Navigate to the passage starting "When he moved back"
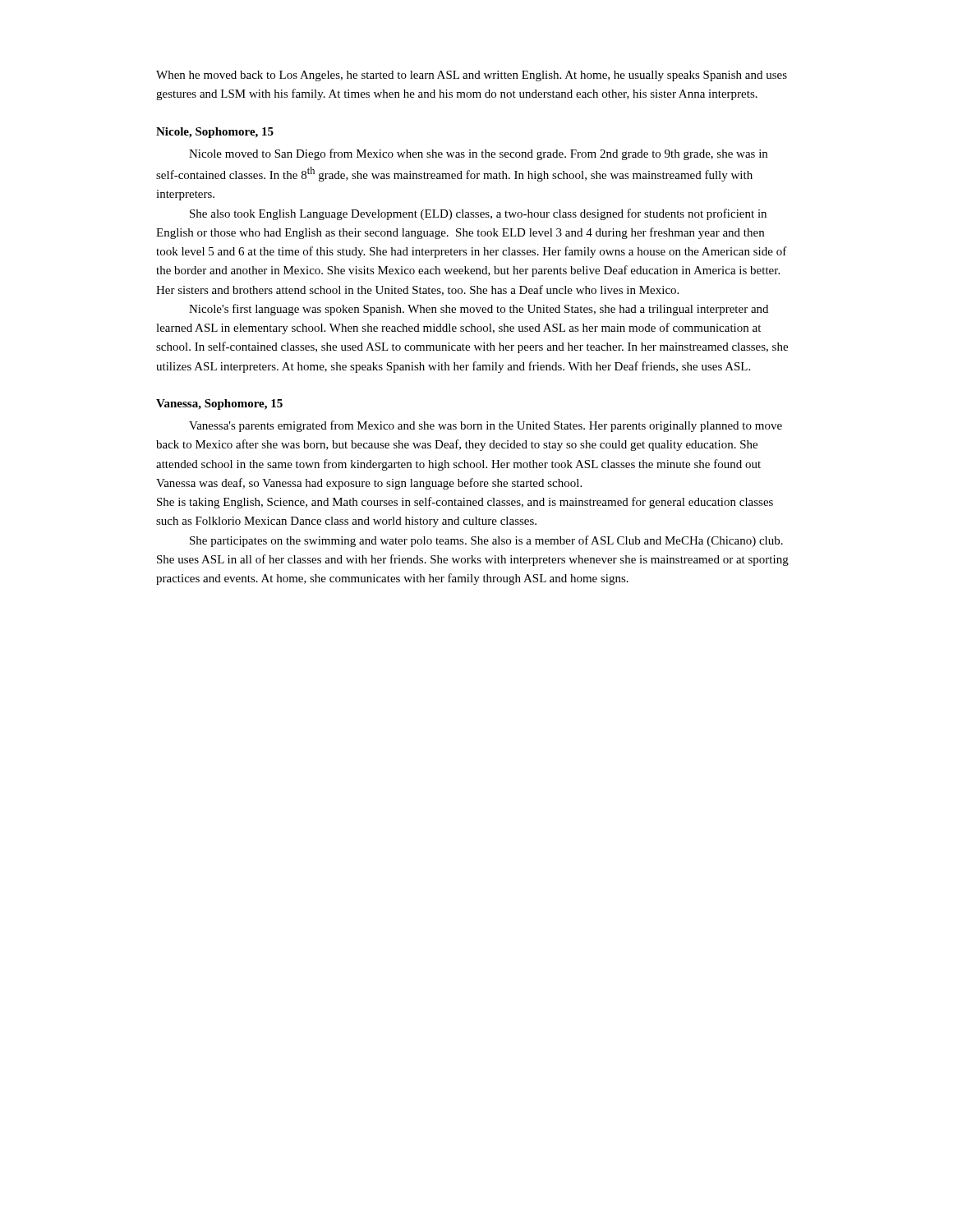Image resolution: width=953 pixels, height=1232 pixels. 472,84
